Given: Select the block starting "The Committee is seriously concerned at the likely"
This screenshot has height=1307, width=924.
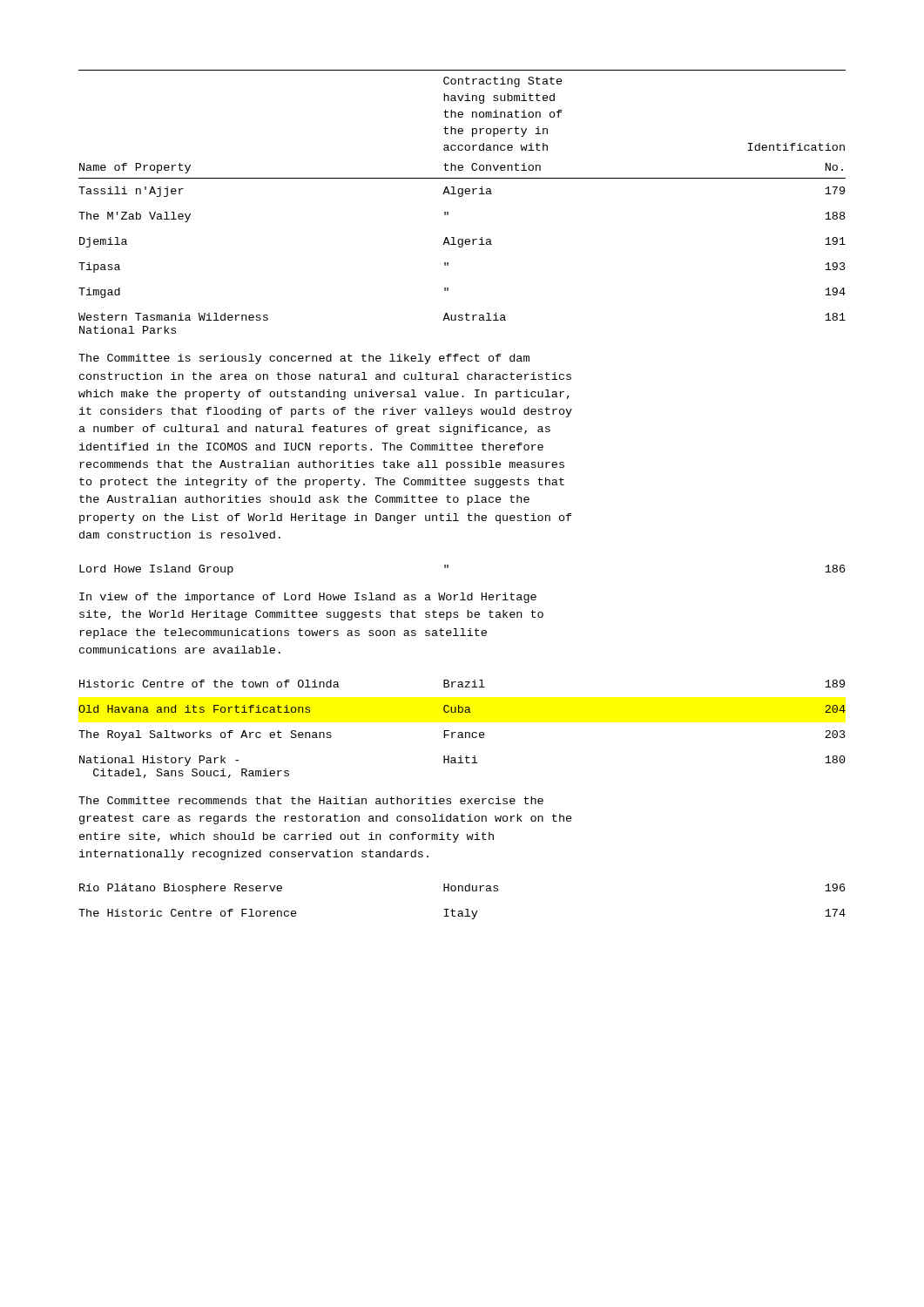Looking at the screenshot, I should pos(462,448).
